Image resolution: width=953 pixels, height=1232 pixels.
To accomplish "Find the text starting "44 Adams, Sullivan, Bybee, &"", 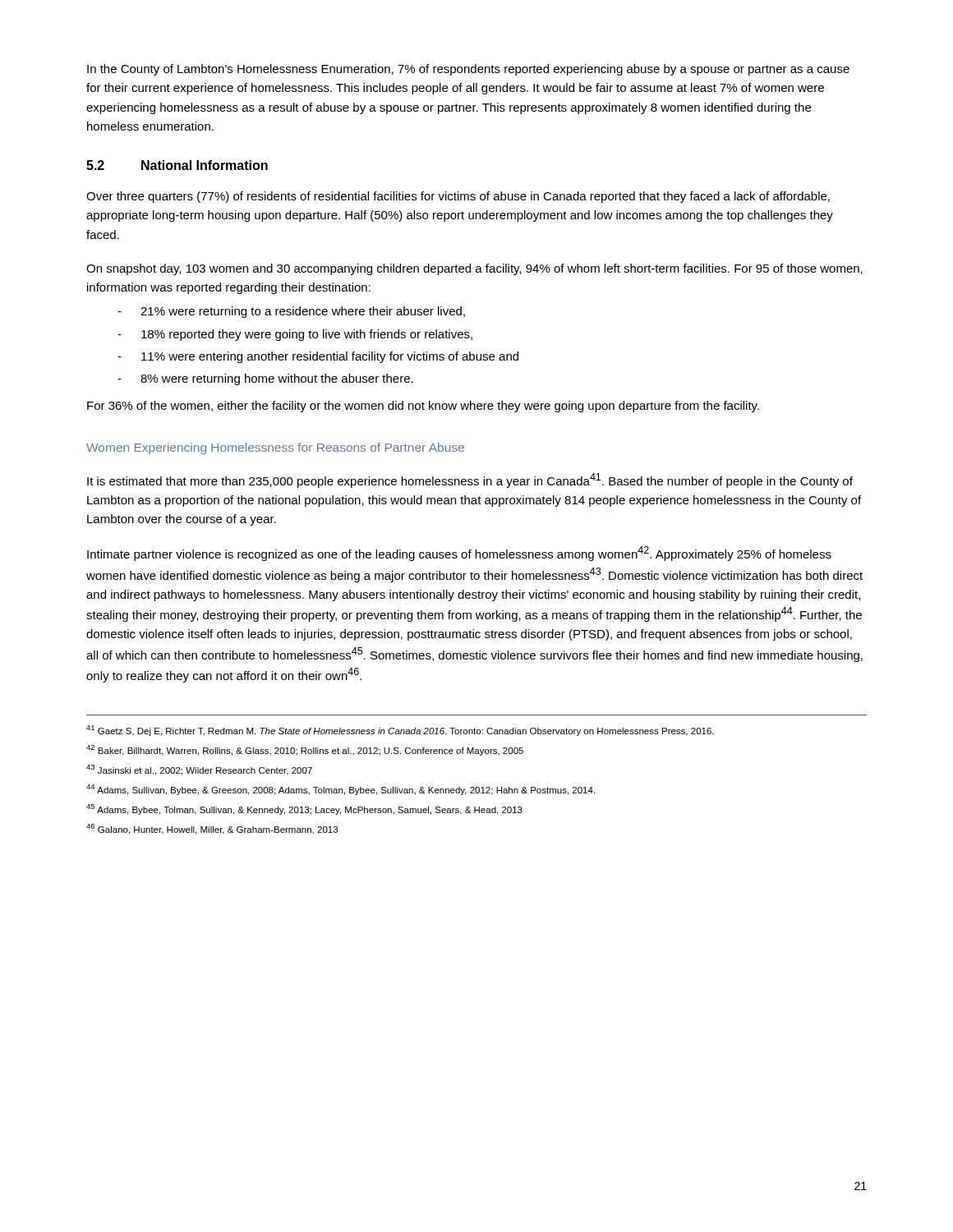I will coord(341,789).
